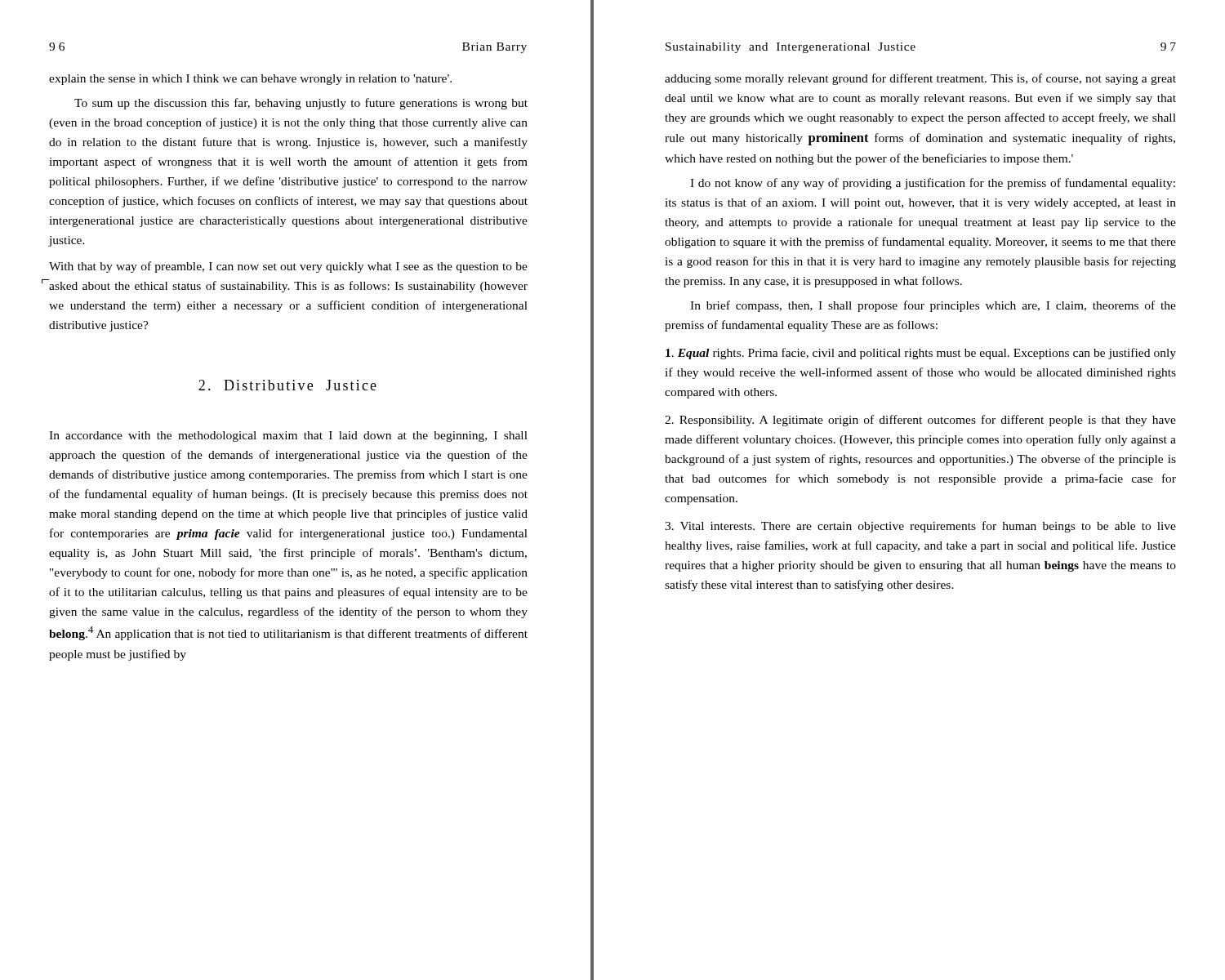Point to the text starting "2. Responsibility. A legitimate origin of"

920,459
